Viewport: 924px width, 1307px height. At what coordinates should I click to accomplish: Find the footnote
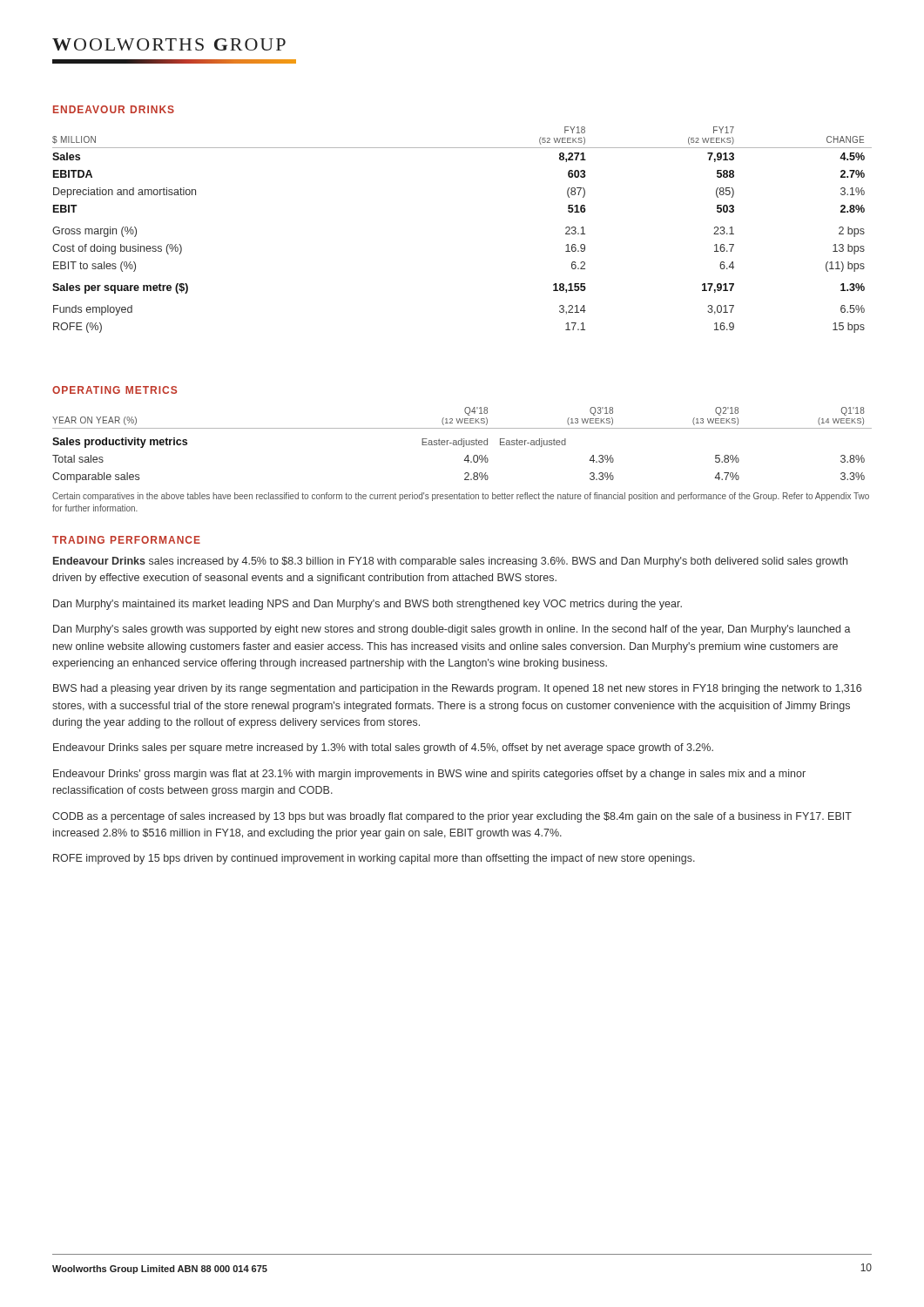click(x=461, y=502)
